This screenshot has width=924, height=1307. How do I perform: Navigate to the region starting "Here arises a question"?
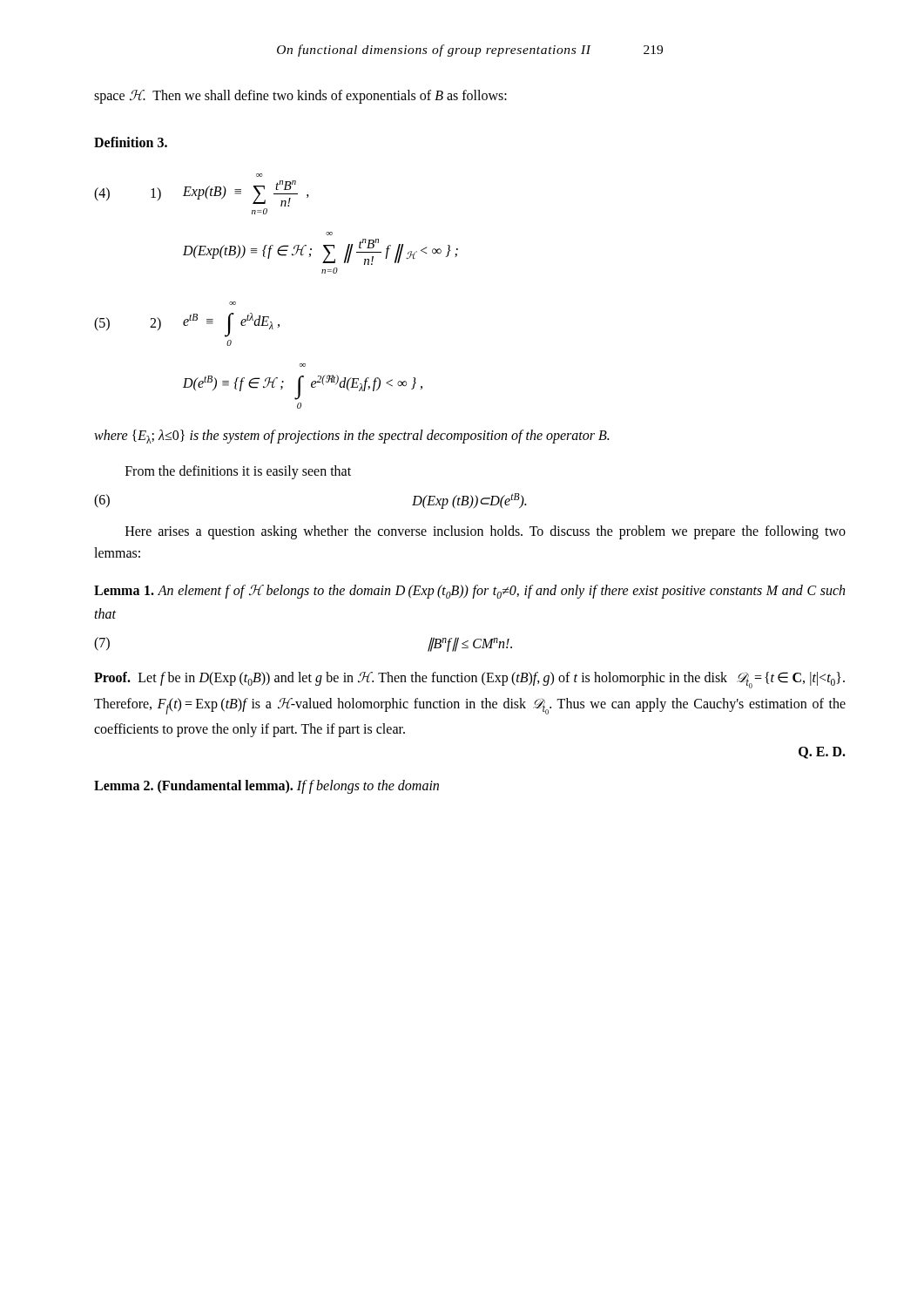[470, 542]
